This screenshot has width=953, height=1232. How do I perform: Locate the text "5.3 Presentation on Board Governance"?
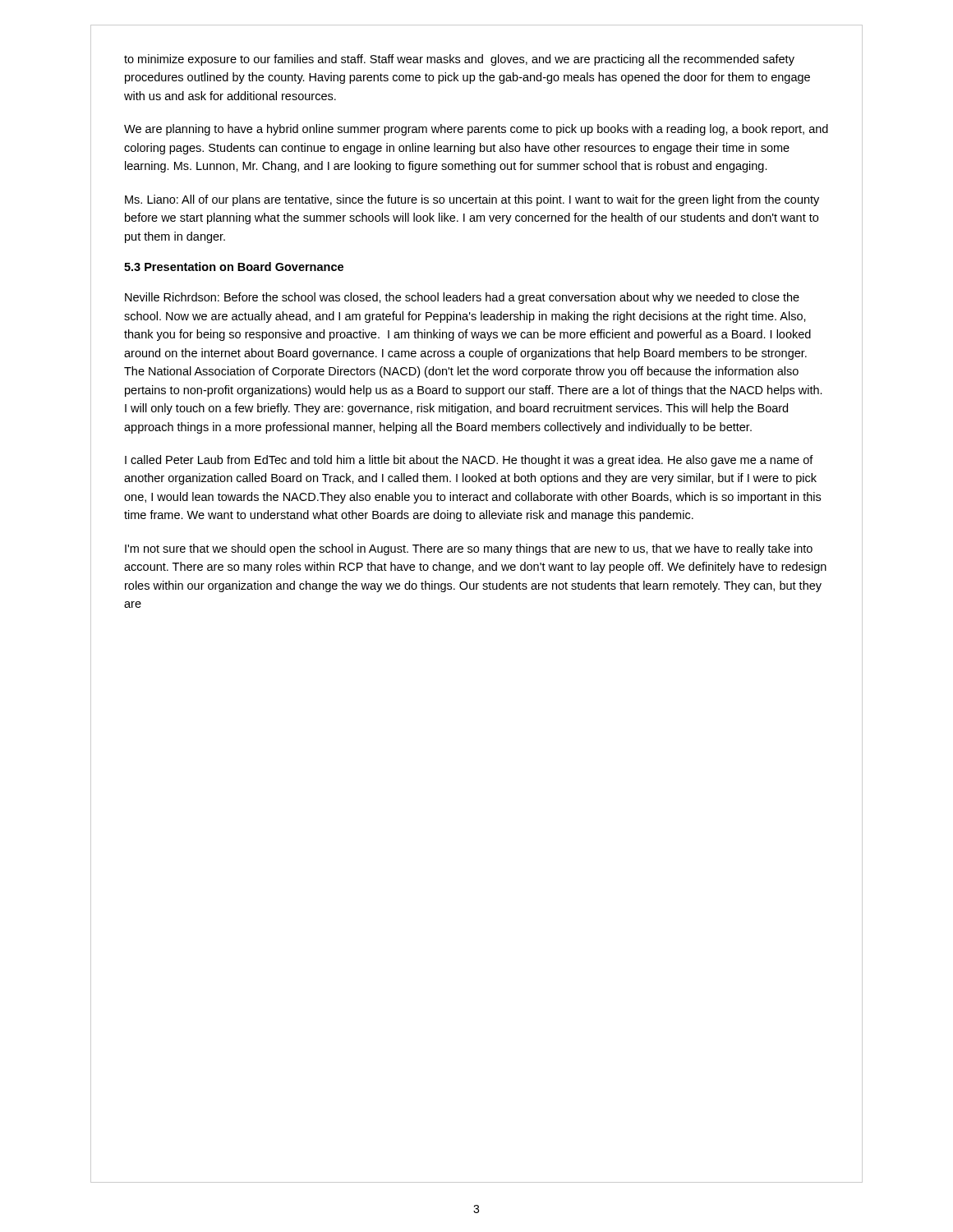(x=234, y=267)
